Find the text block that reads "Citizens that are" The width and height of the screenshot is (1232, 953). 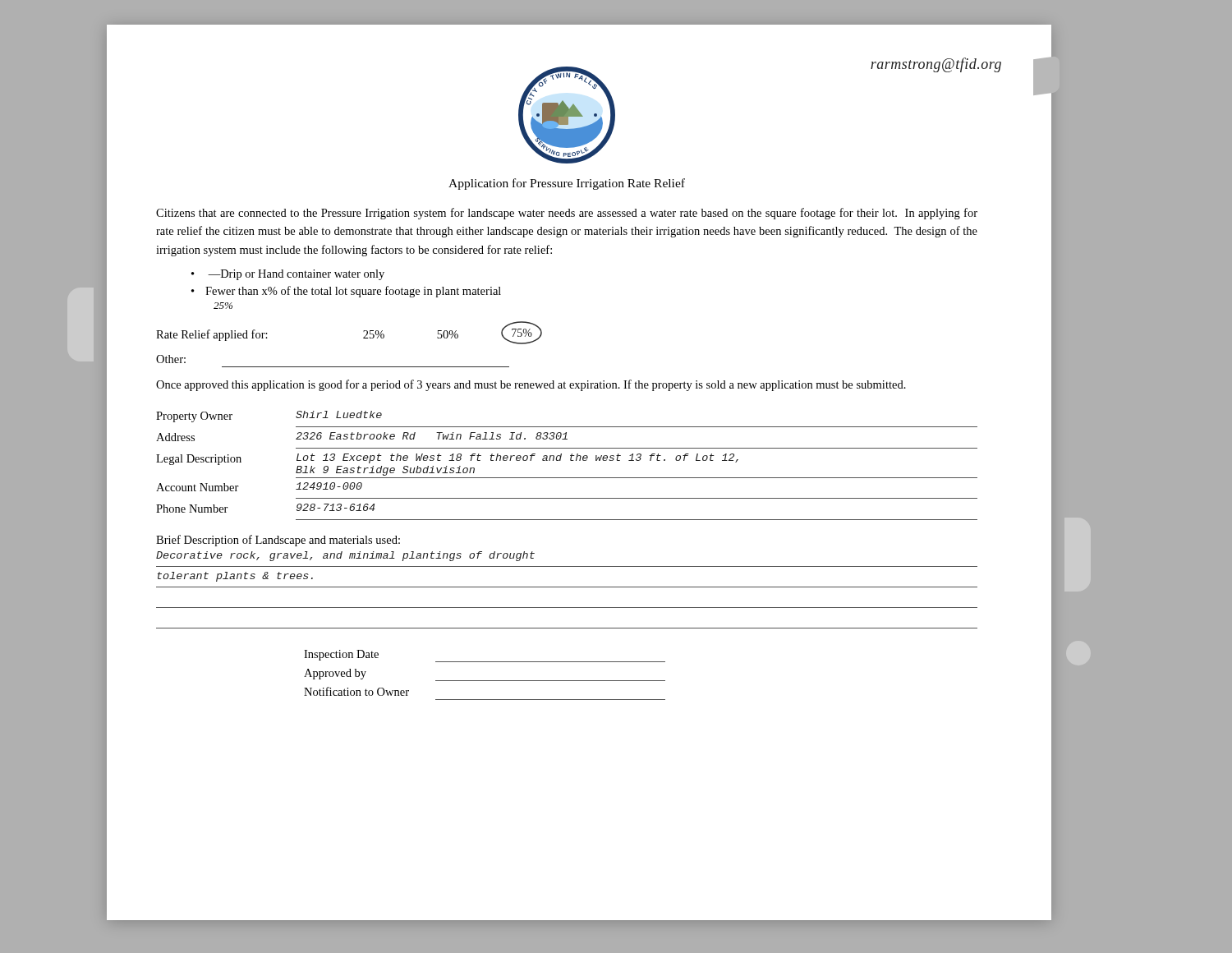coord(567,231)
